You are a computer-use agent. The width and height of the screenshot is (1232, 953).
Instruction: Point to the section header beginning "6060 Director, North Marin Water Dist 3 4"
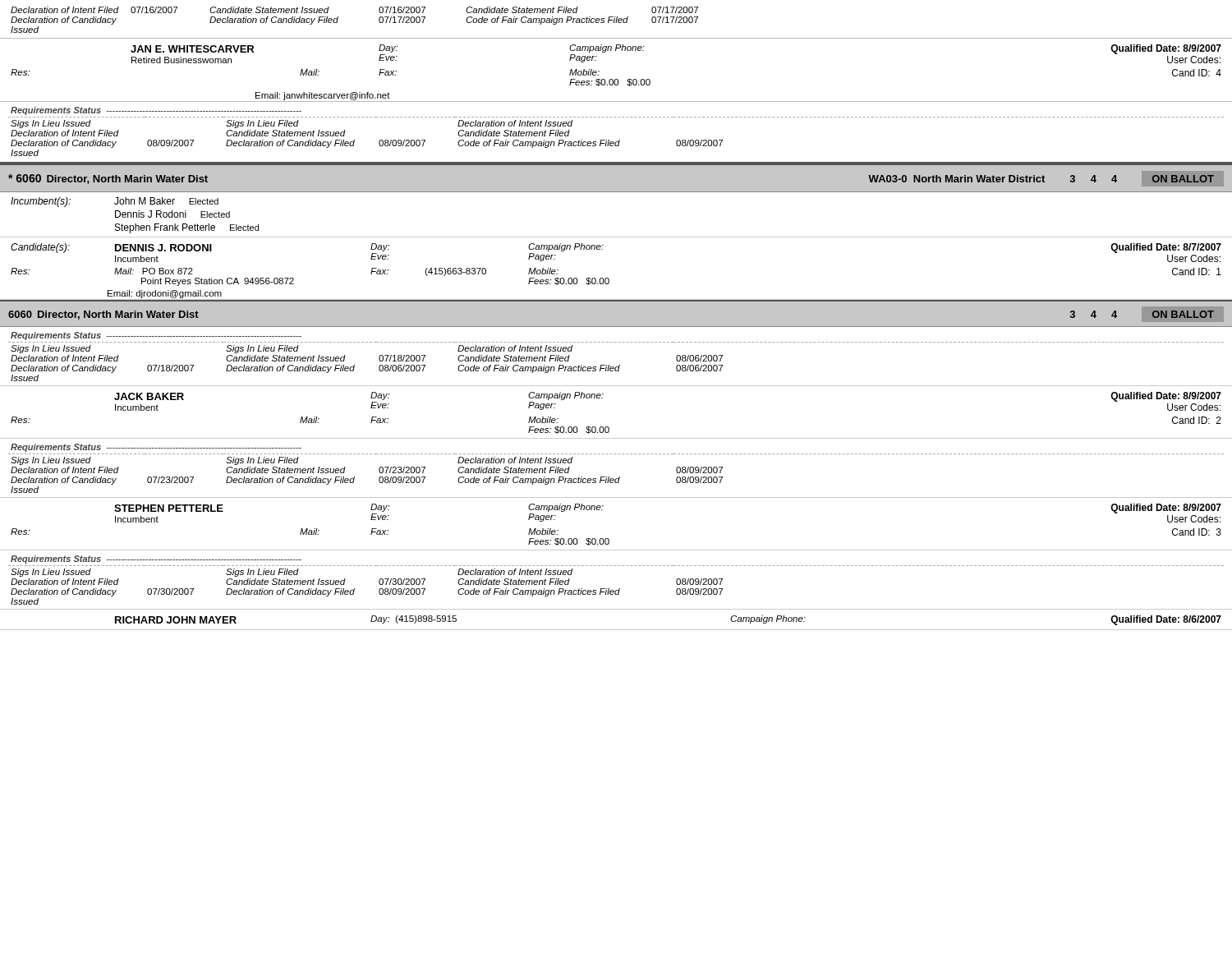[103, 315]
